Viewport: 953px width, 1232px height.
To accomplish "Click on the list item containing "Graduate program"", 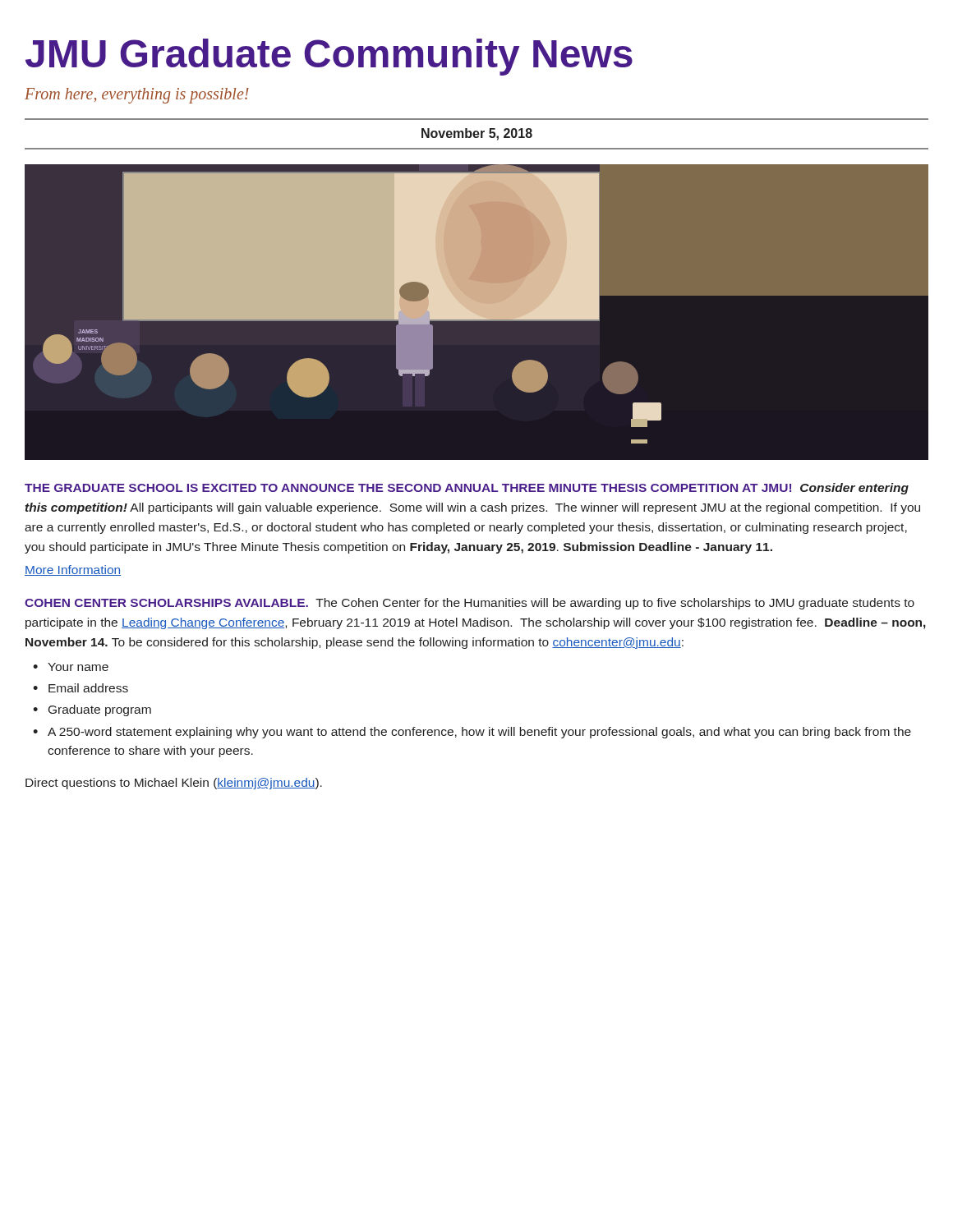I will [x=100, y=710].
